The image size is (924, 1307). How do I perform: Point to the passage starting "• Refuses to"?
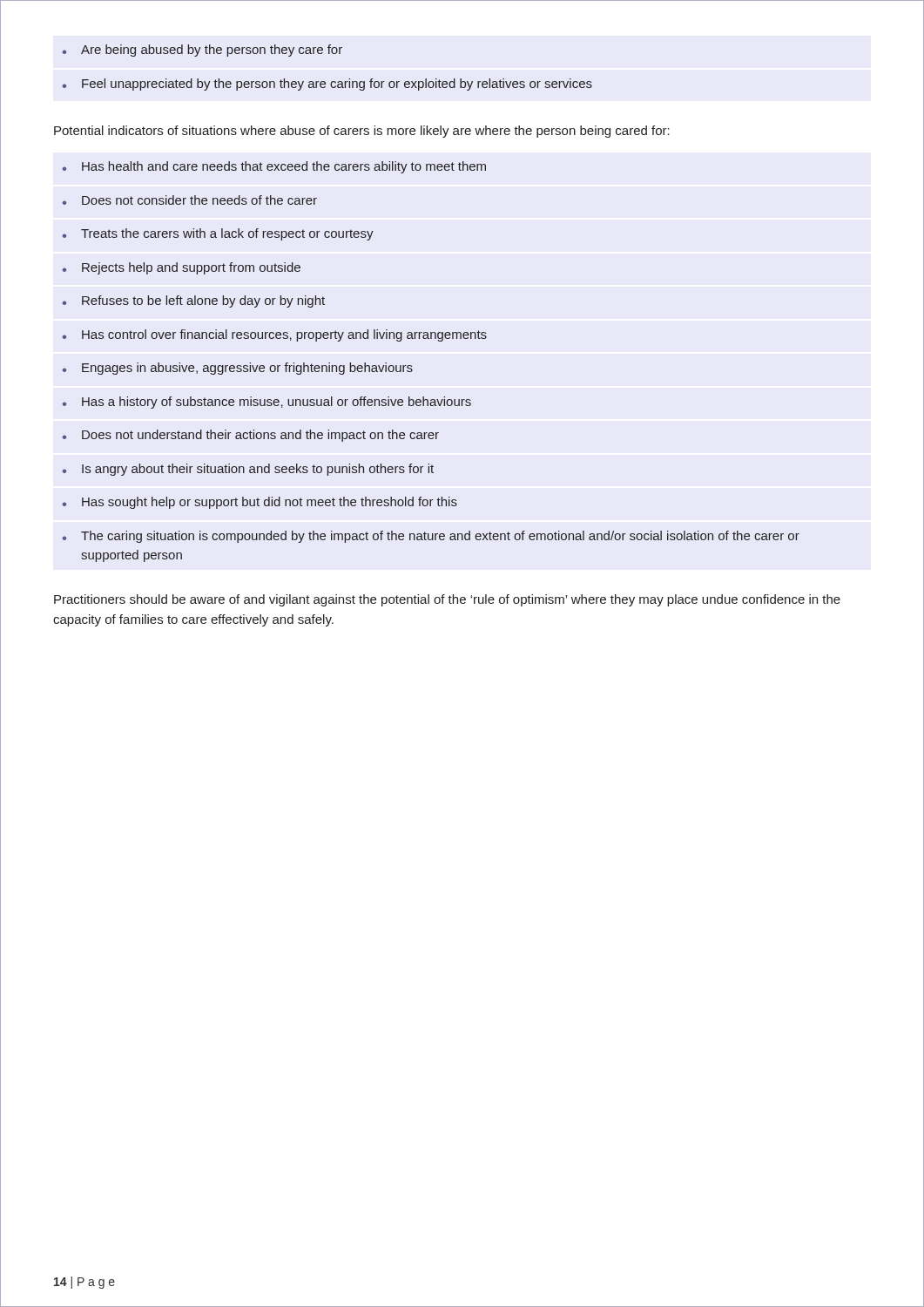point(194,301)
